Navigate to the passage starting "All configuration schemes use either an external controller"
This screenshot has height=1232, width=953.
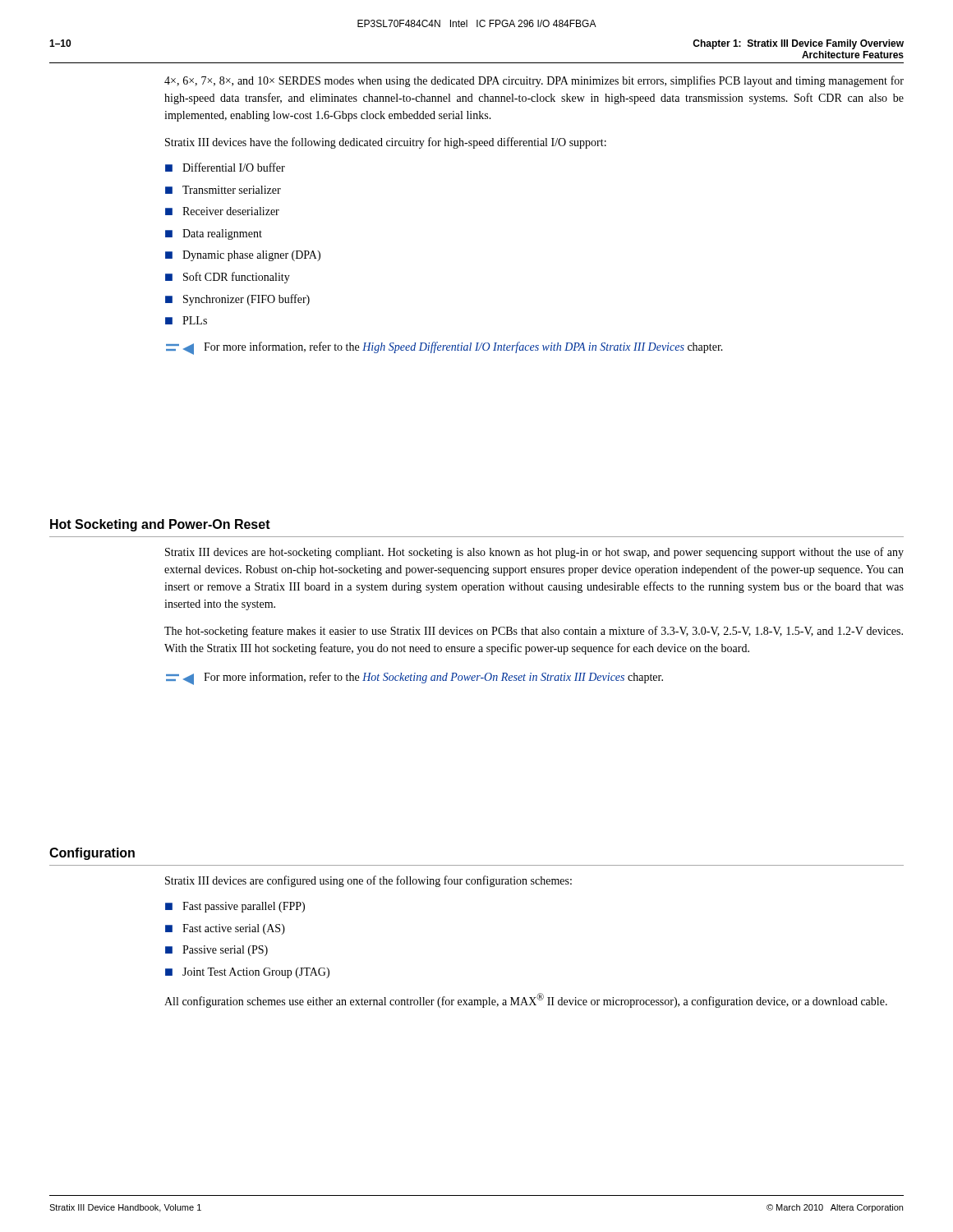click(526, 1000)
